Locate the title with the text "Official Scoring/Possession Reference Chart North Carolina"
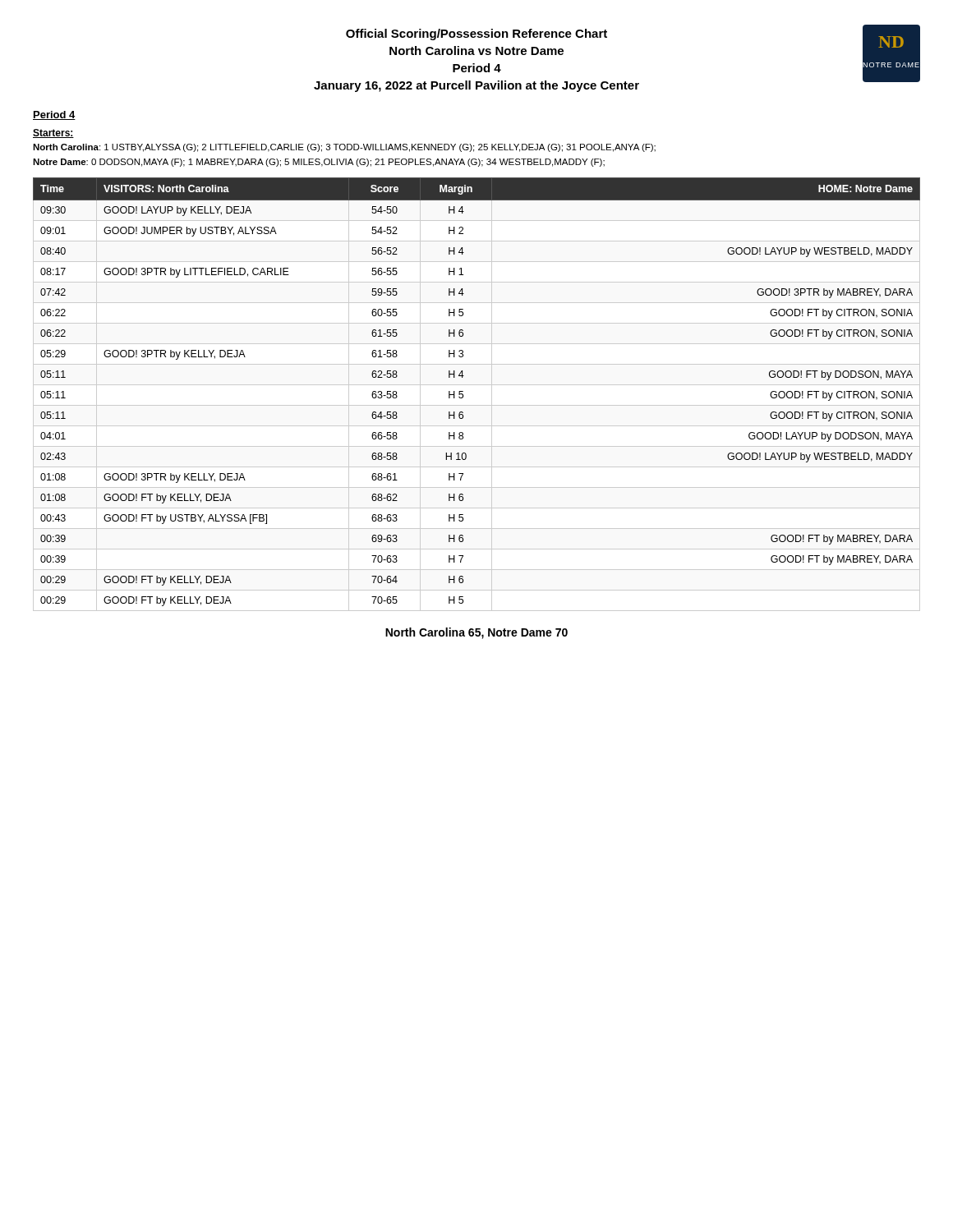The image size is (953, 1232). tap(617, 59)
